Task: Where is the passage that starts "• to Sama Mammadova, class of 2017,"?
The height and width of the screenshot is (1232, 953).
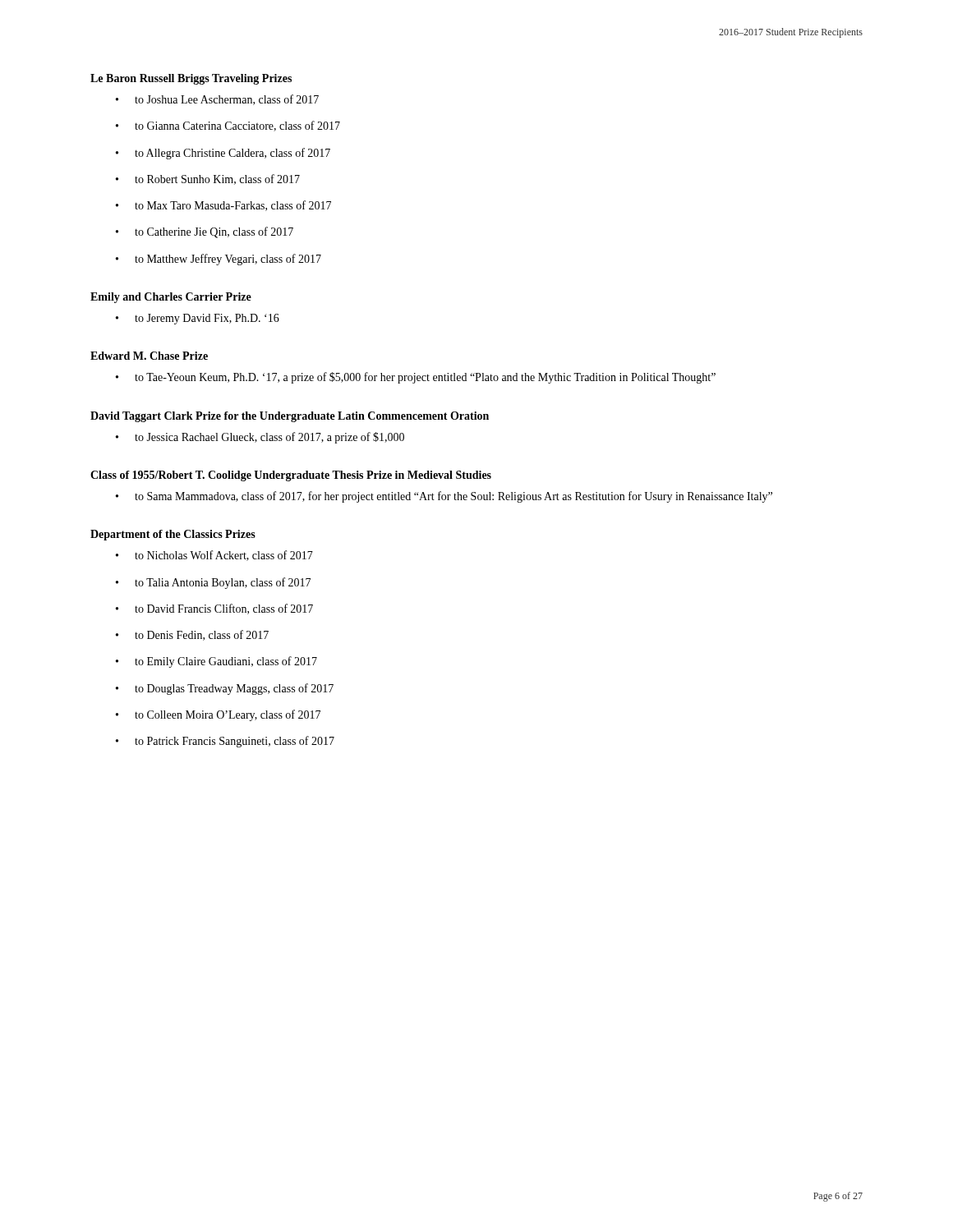Action: pos(489,497)
